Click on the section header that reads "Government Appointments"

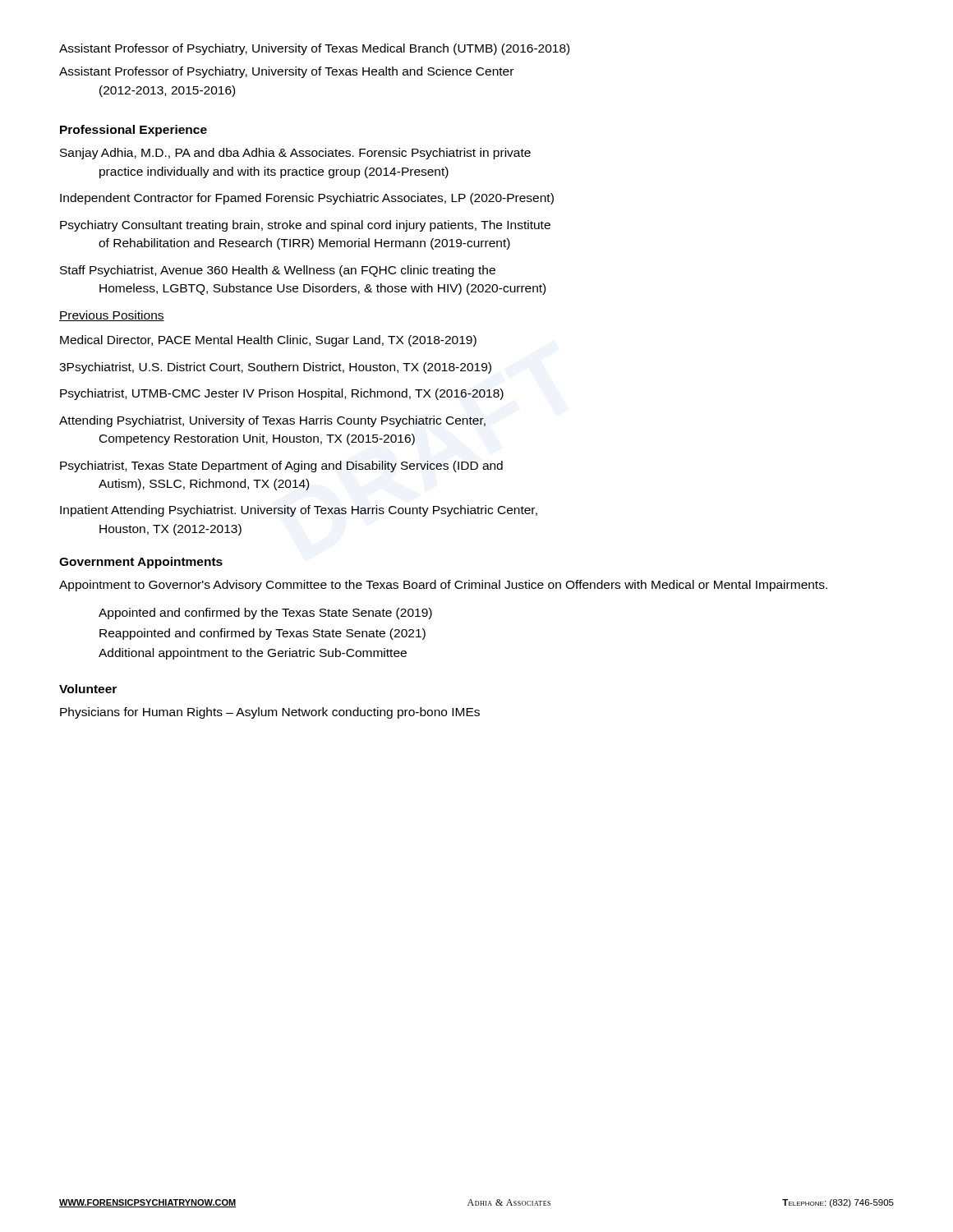click(x=141, y=562)
